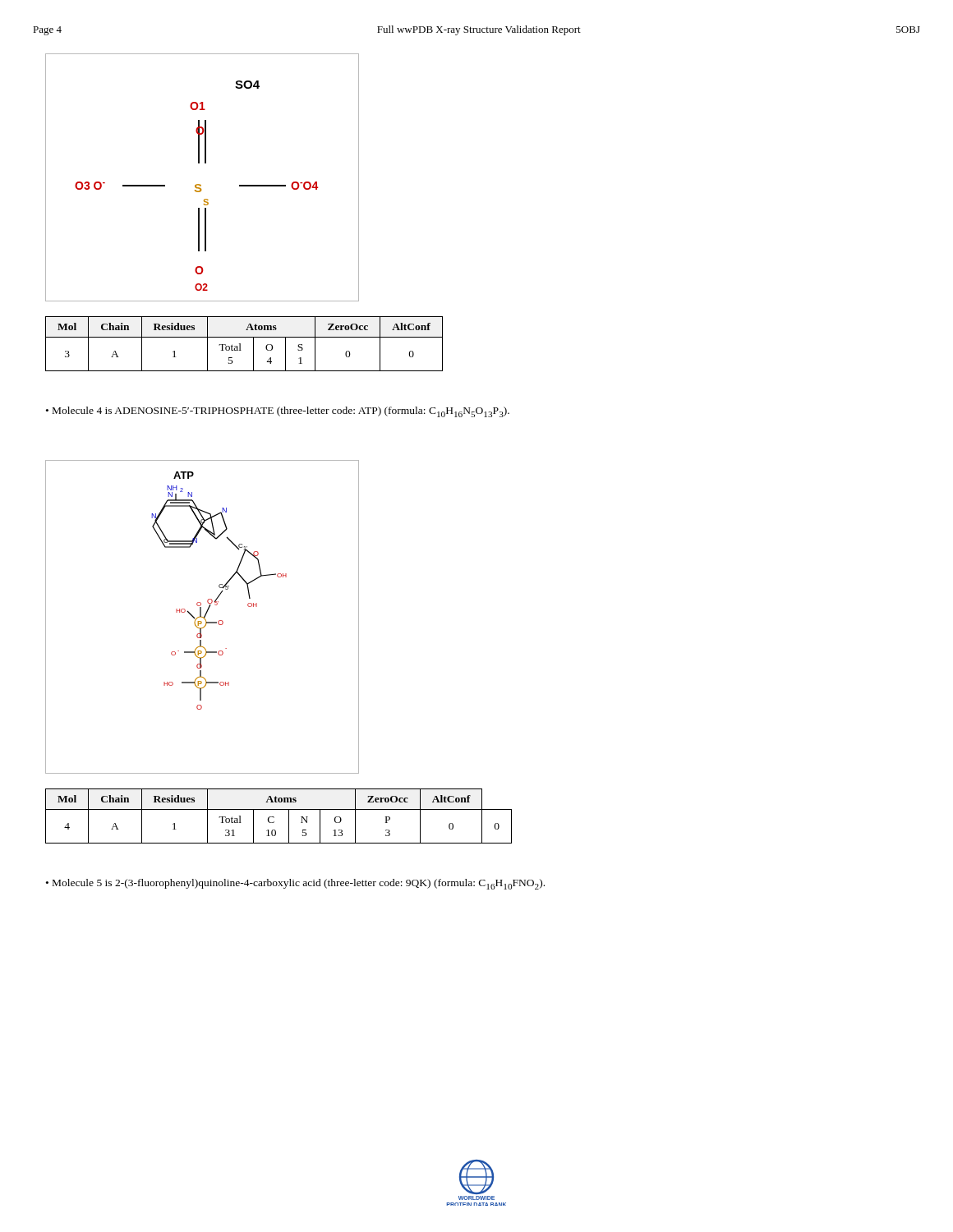Screen dimensions: 1232x953
Task: Find the table that mentions "Total 31"
Action: 279,816
